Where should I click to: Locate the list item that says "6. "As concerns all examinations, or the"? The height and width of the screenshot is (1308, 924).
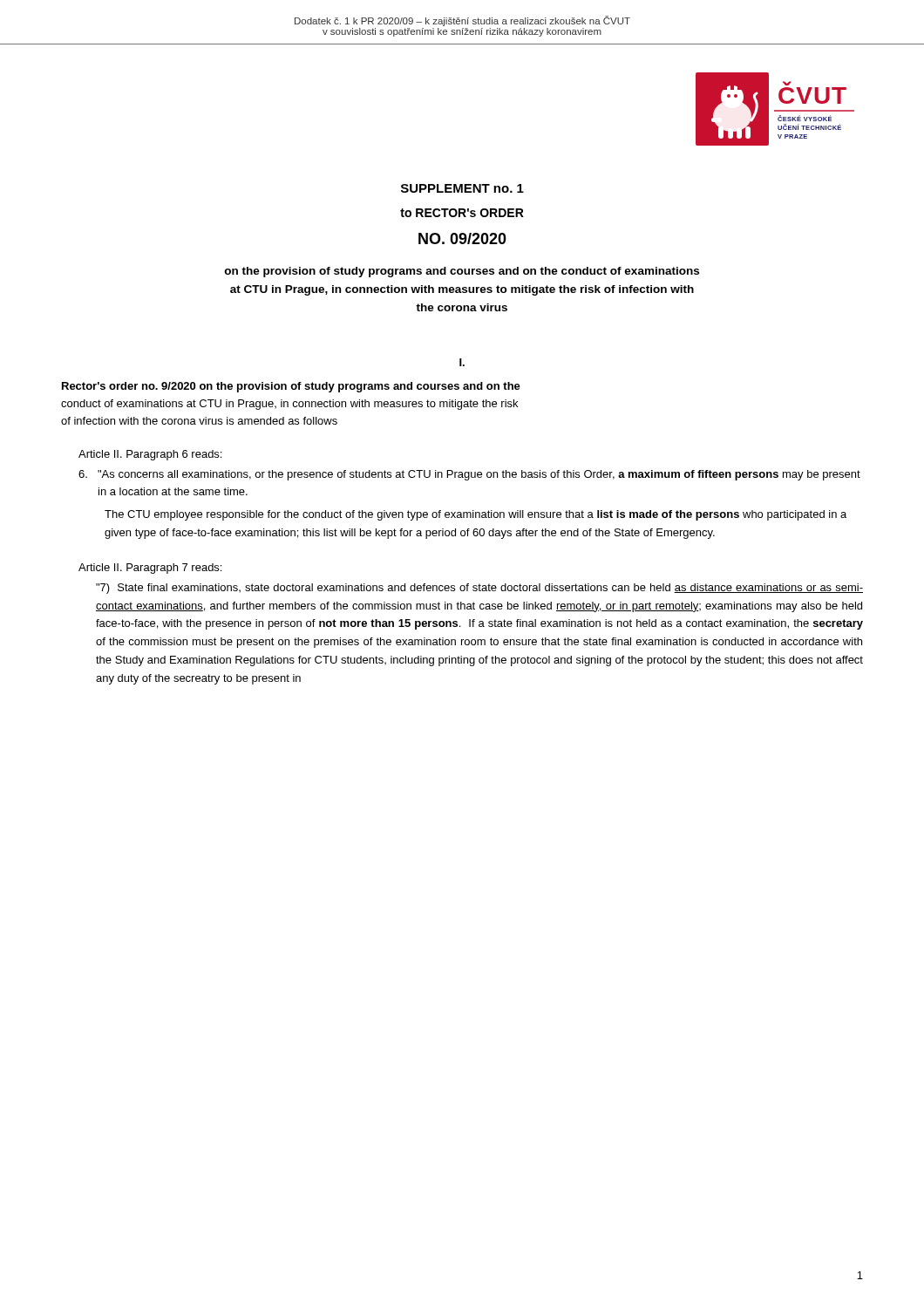click(x=471, y=483)
